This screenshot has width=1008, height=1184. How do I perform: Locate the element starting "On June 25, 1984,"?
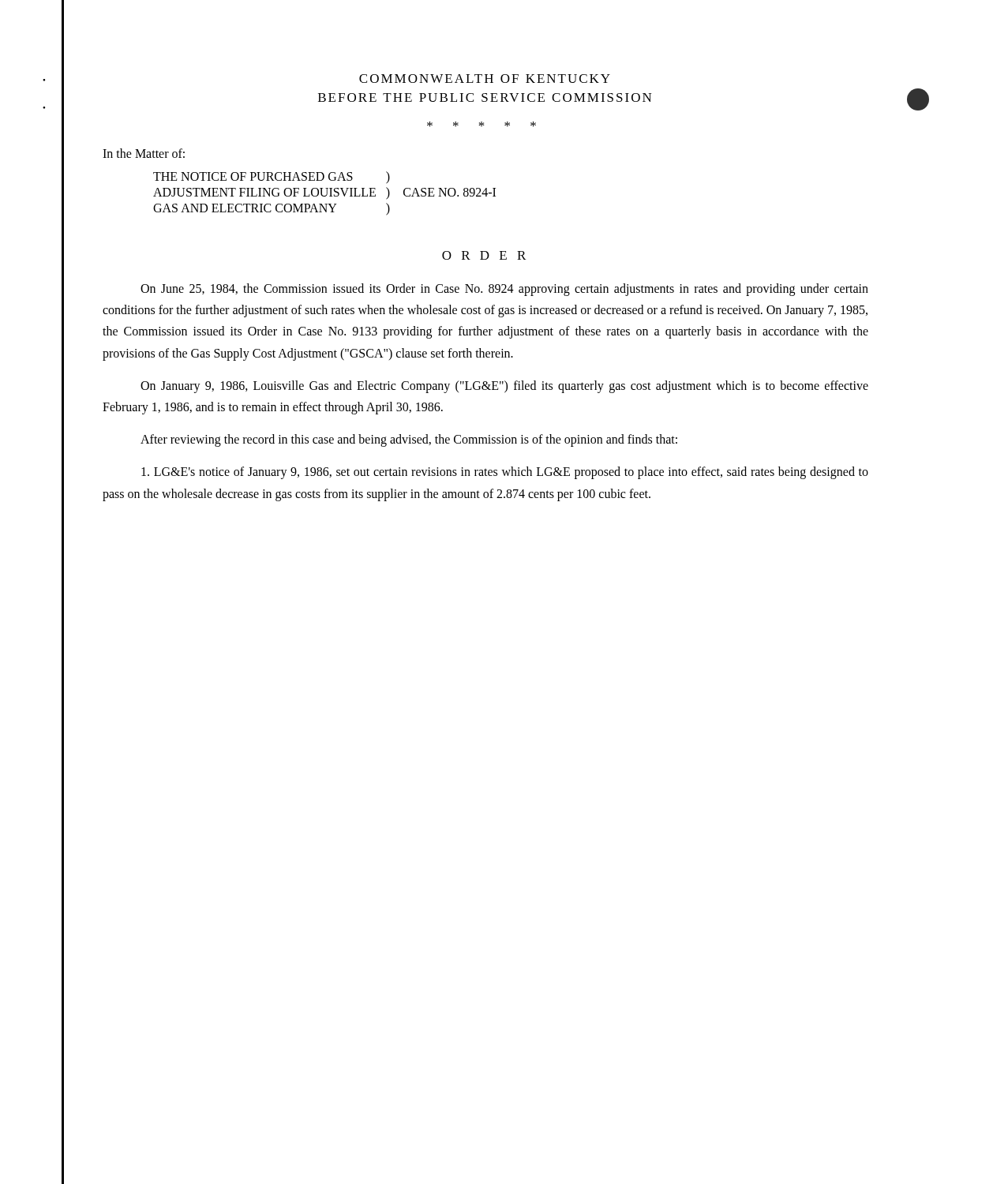tap(485, 321)
